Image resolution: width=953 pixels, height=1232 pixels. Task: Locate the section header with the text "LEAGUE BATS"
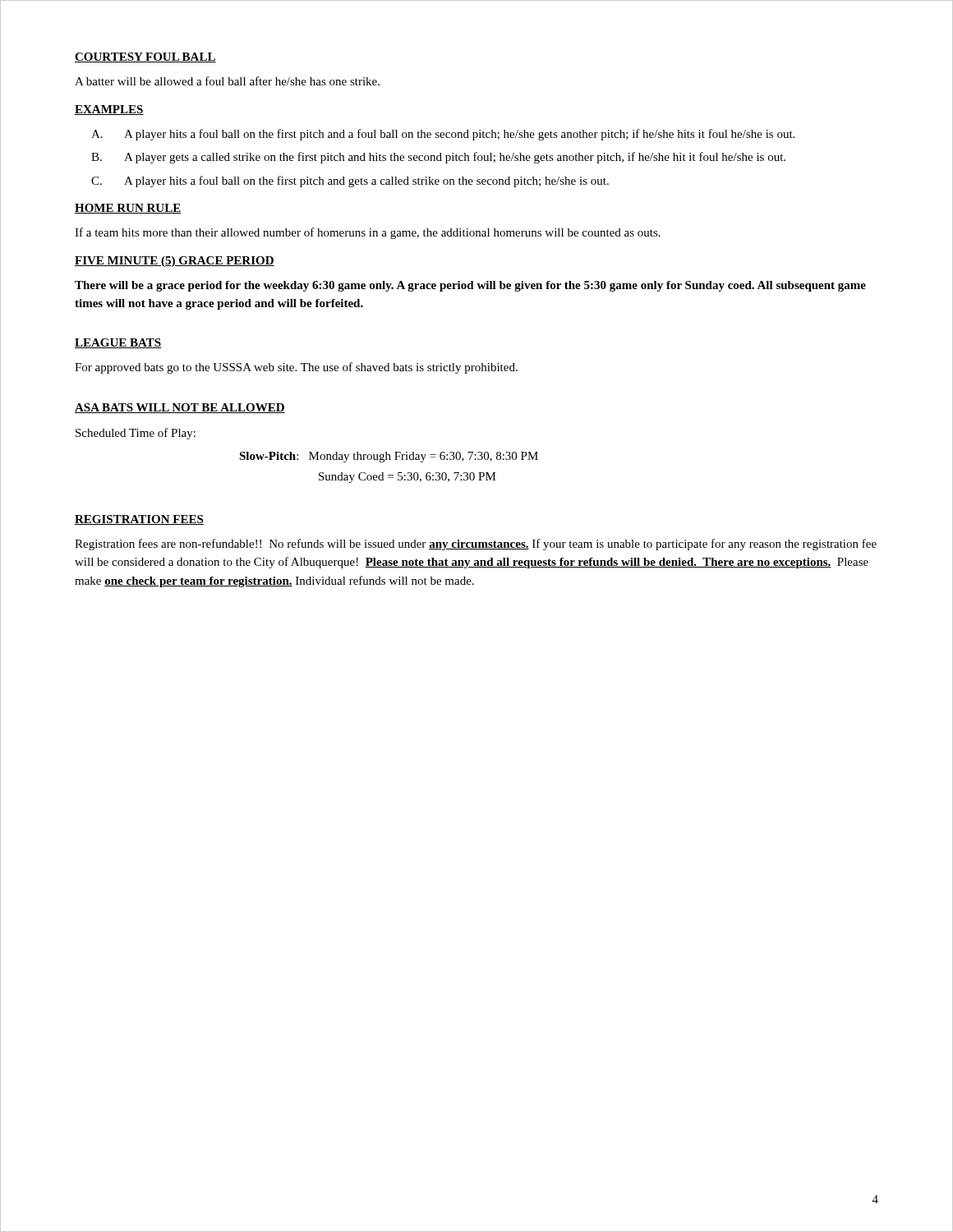(x=118, y=342)
